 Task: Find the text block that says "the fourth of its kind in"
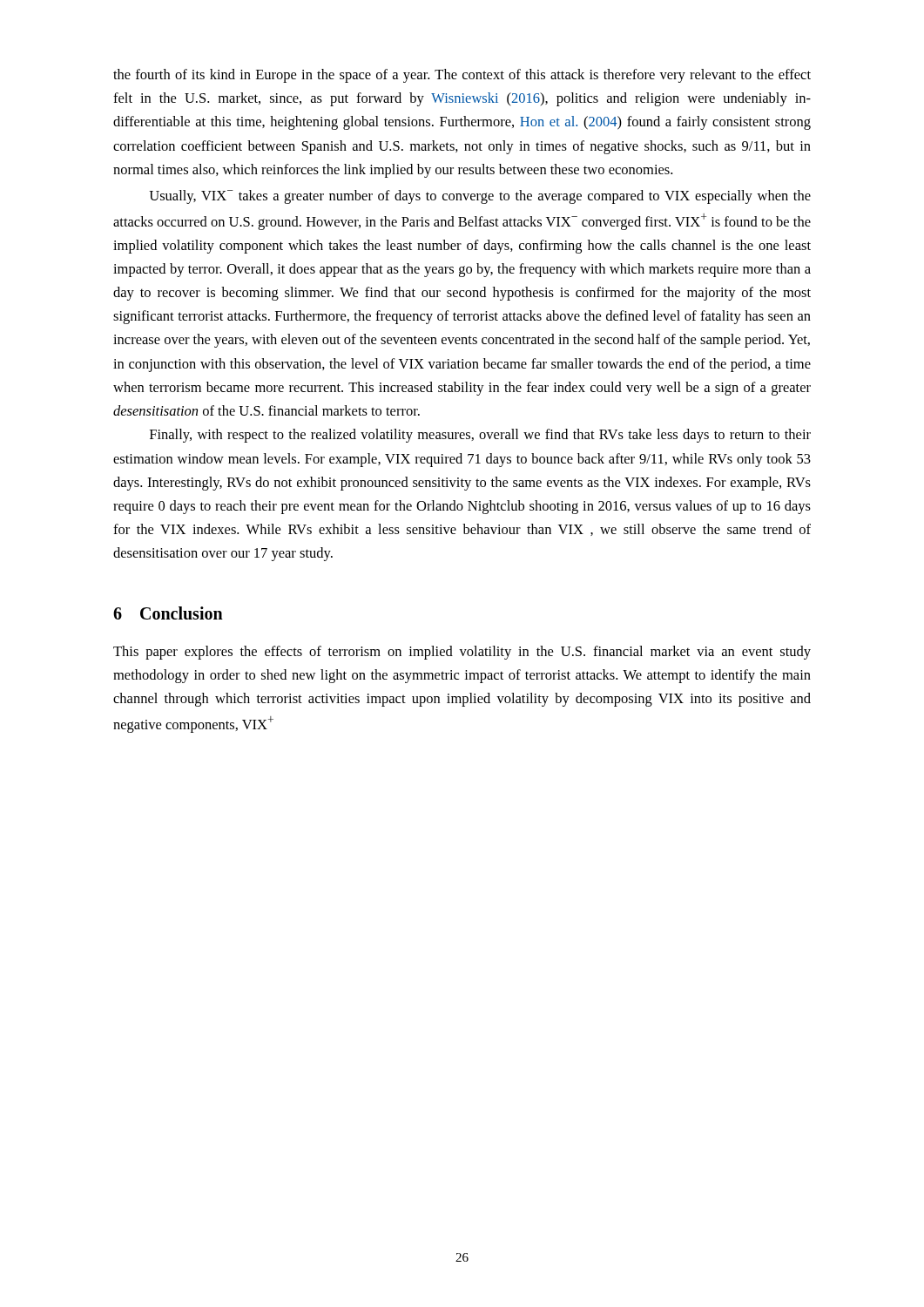[x=462, y=122]
